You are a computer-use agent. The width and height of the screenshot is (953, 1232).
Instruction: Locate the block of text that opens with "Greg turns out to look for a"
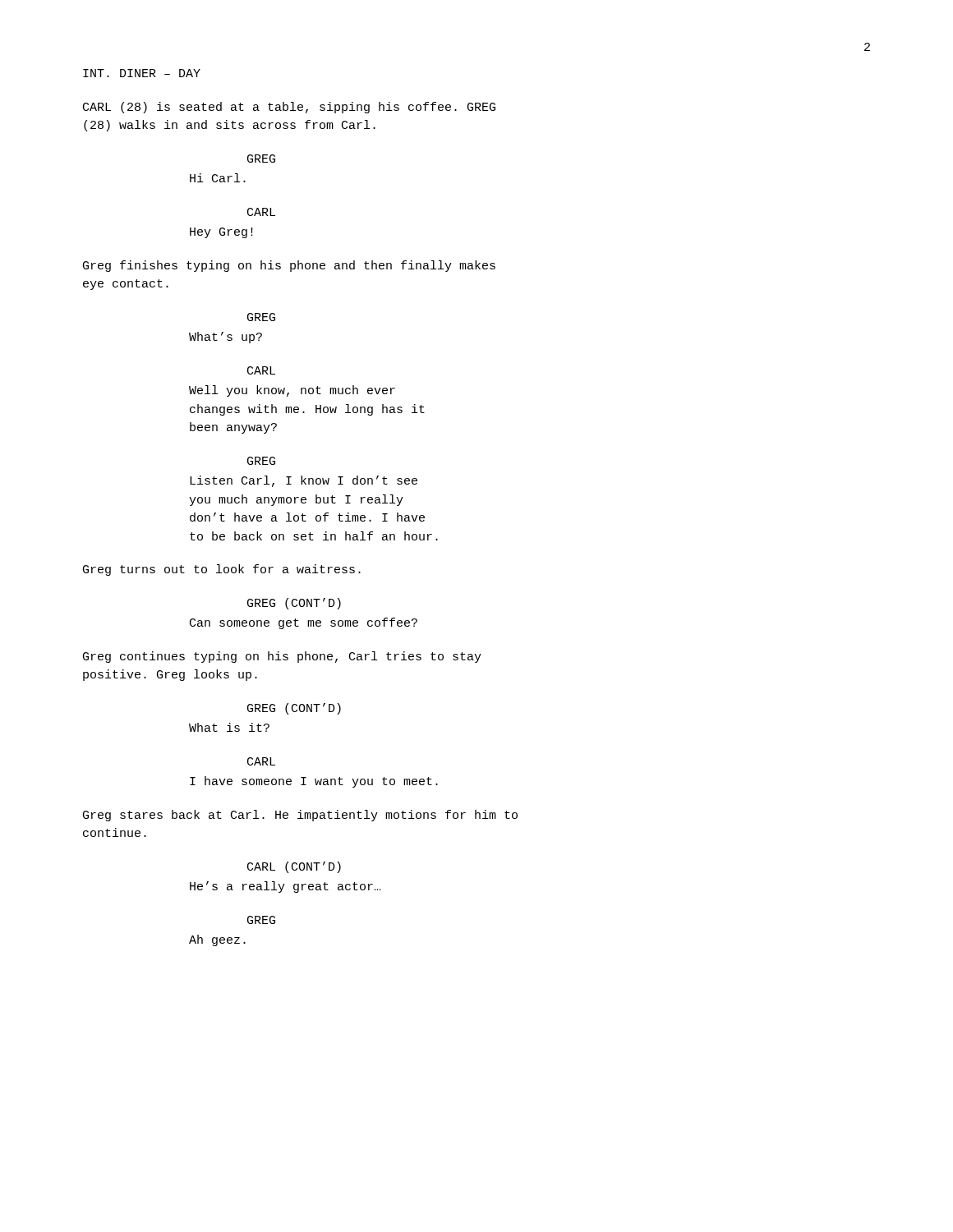223,570
